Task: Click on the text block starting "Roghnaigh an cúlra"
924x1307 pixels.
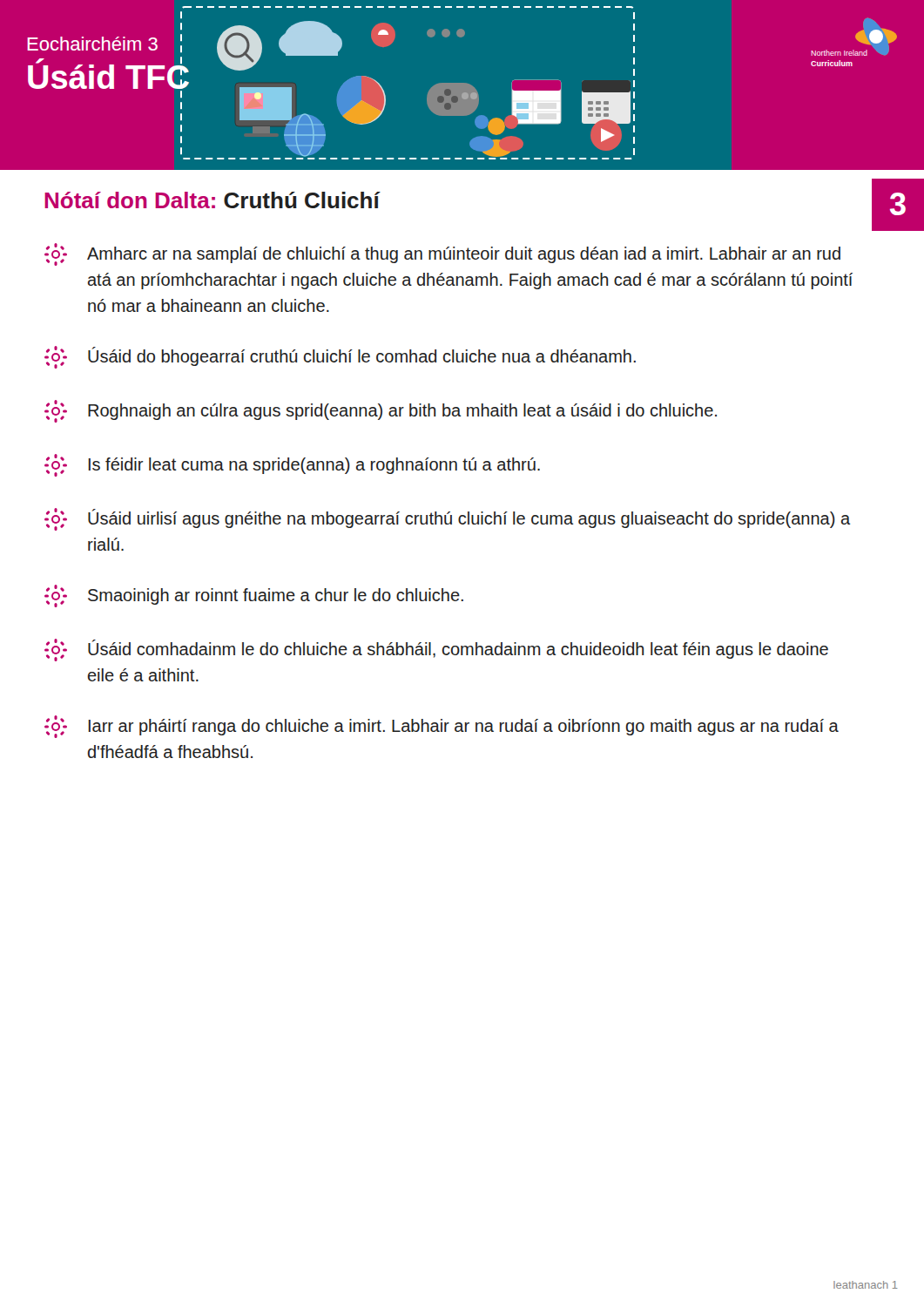Action: click(x=381, y=412)
